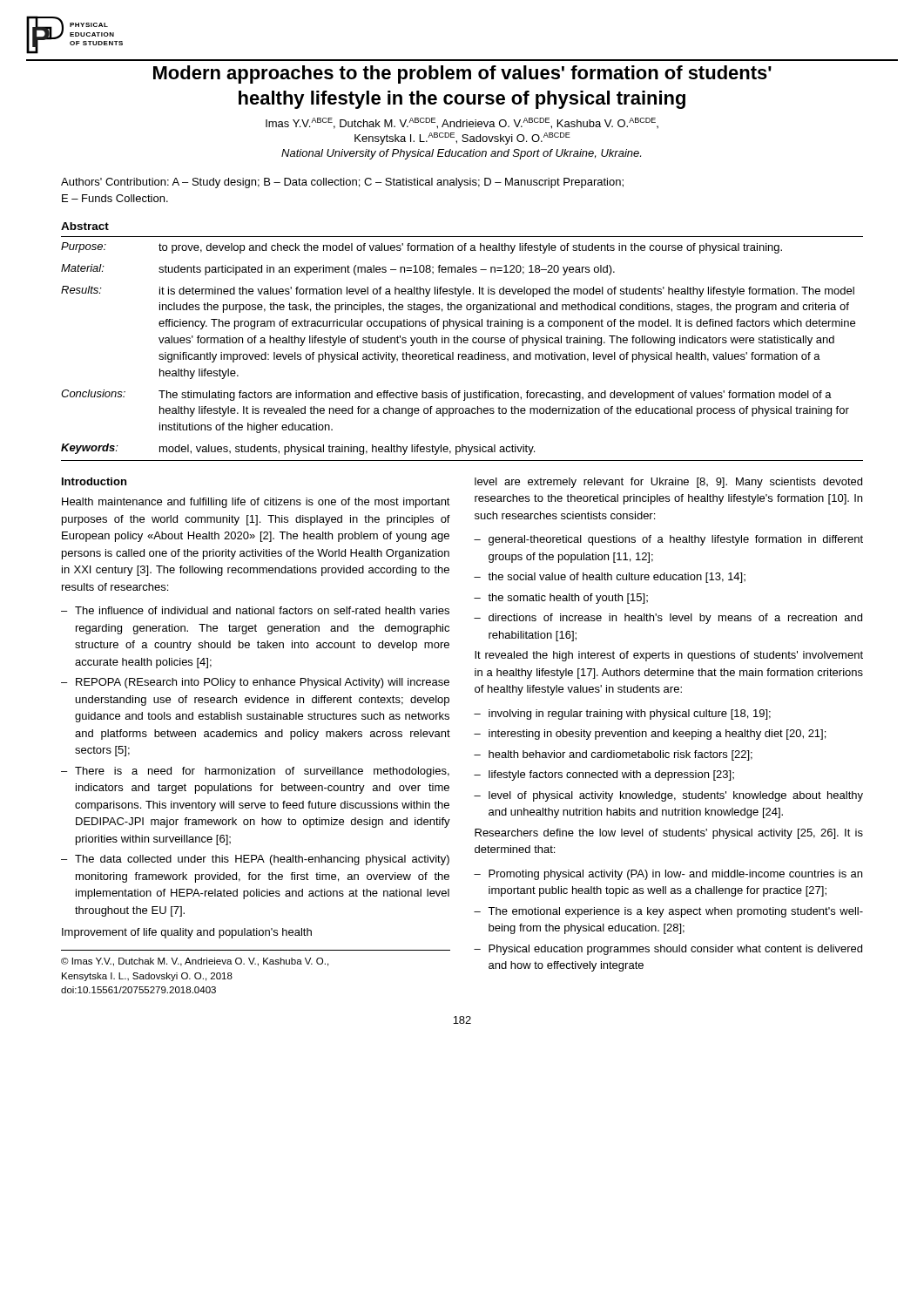
Task: Find the block on this page that starts "– The data collected under"
Action: 255,885
